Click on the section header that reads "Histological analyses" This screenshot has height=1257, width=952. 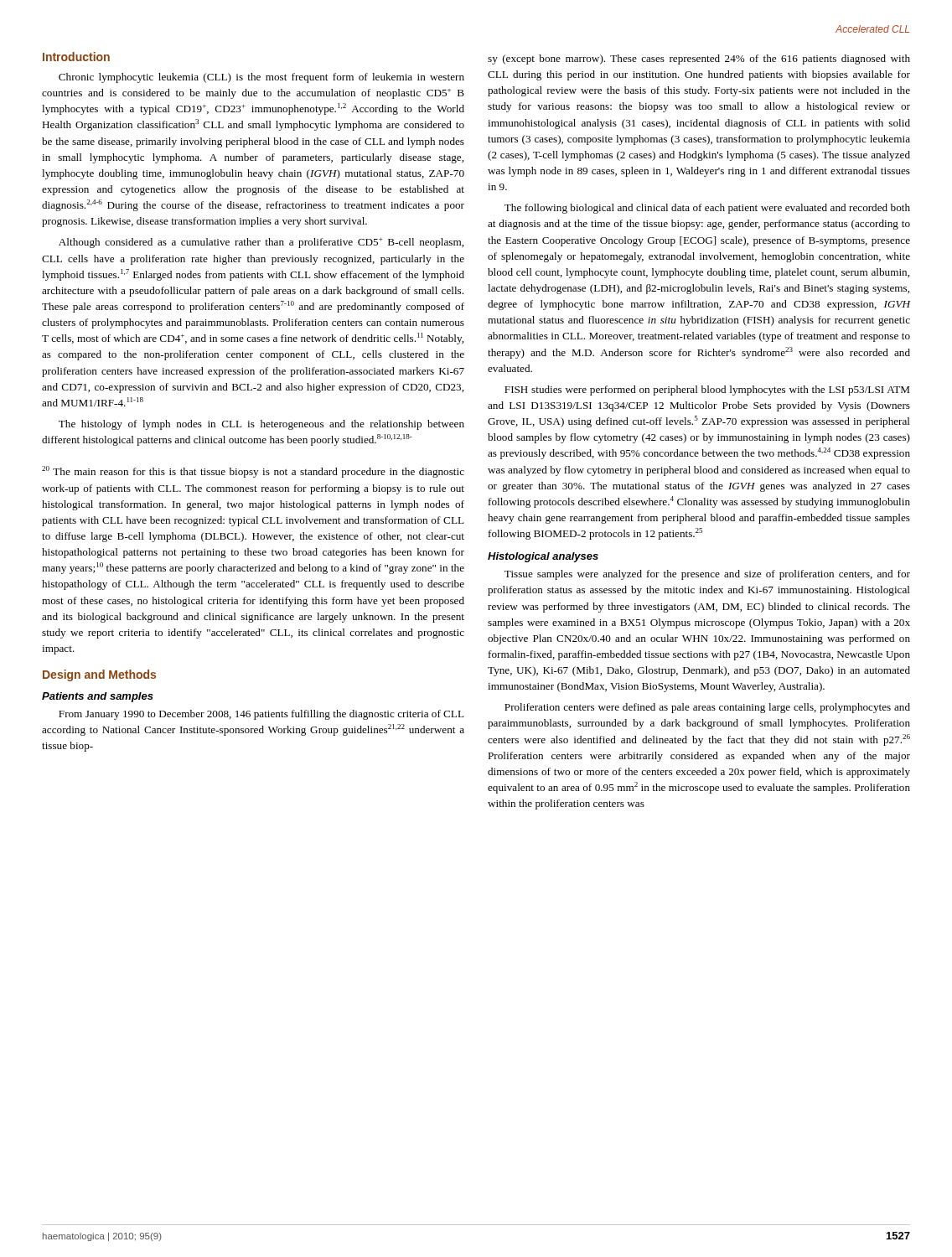tap(543, 556)
